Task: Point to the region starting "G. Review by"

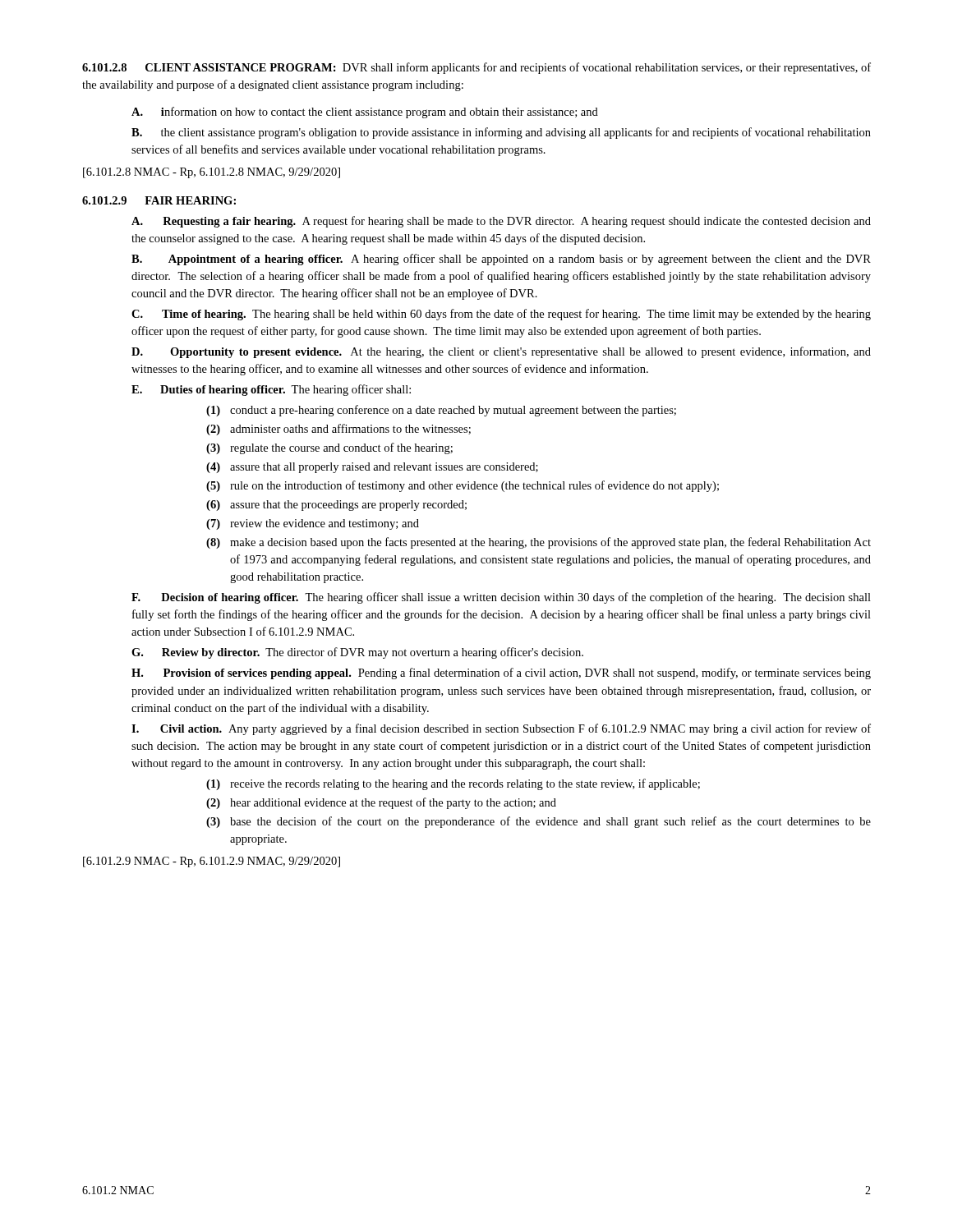Action: tap(501, 653)
